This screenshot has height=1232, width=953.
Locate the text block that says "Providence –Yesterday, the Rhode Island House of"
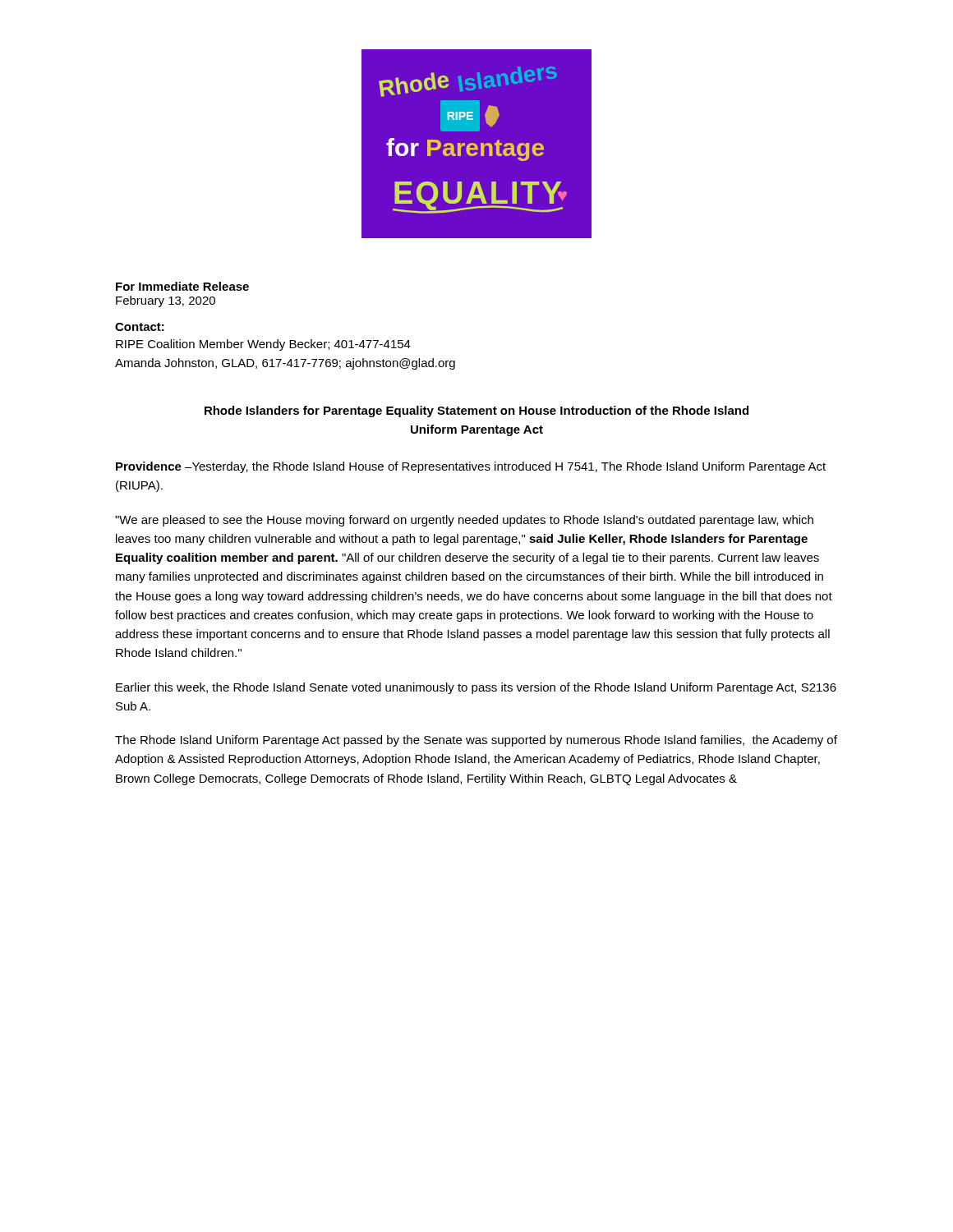pos(470,476)
